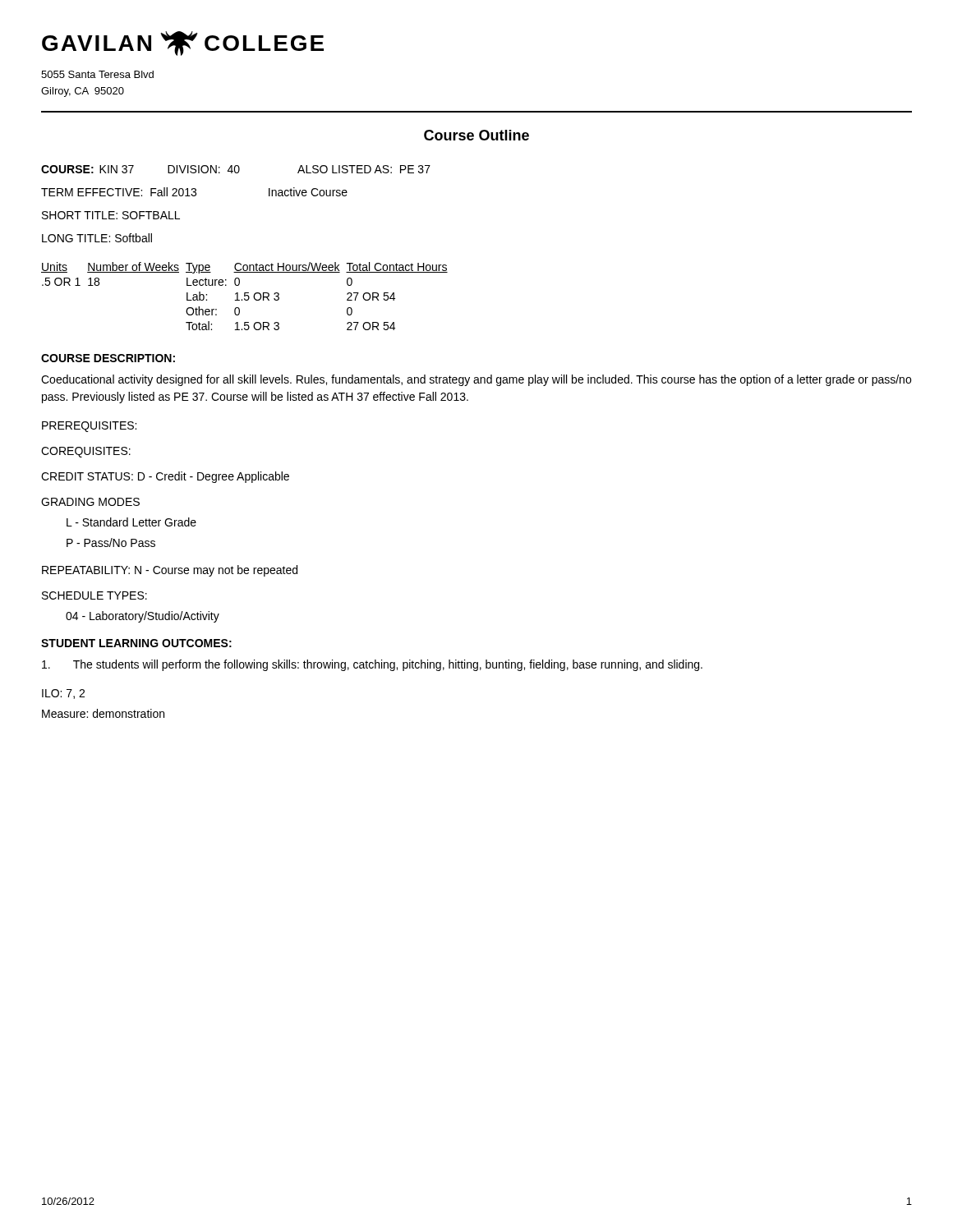Navigate to the text block starting "04 - Laboratory/Studio/Activity"

142,616
